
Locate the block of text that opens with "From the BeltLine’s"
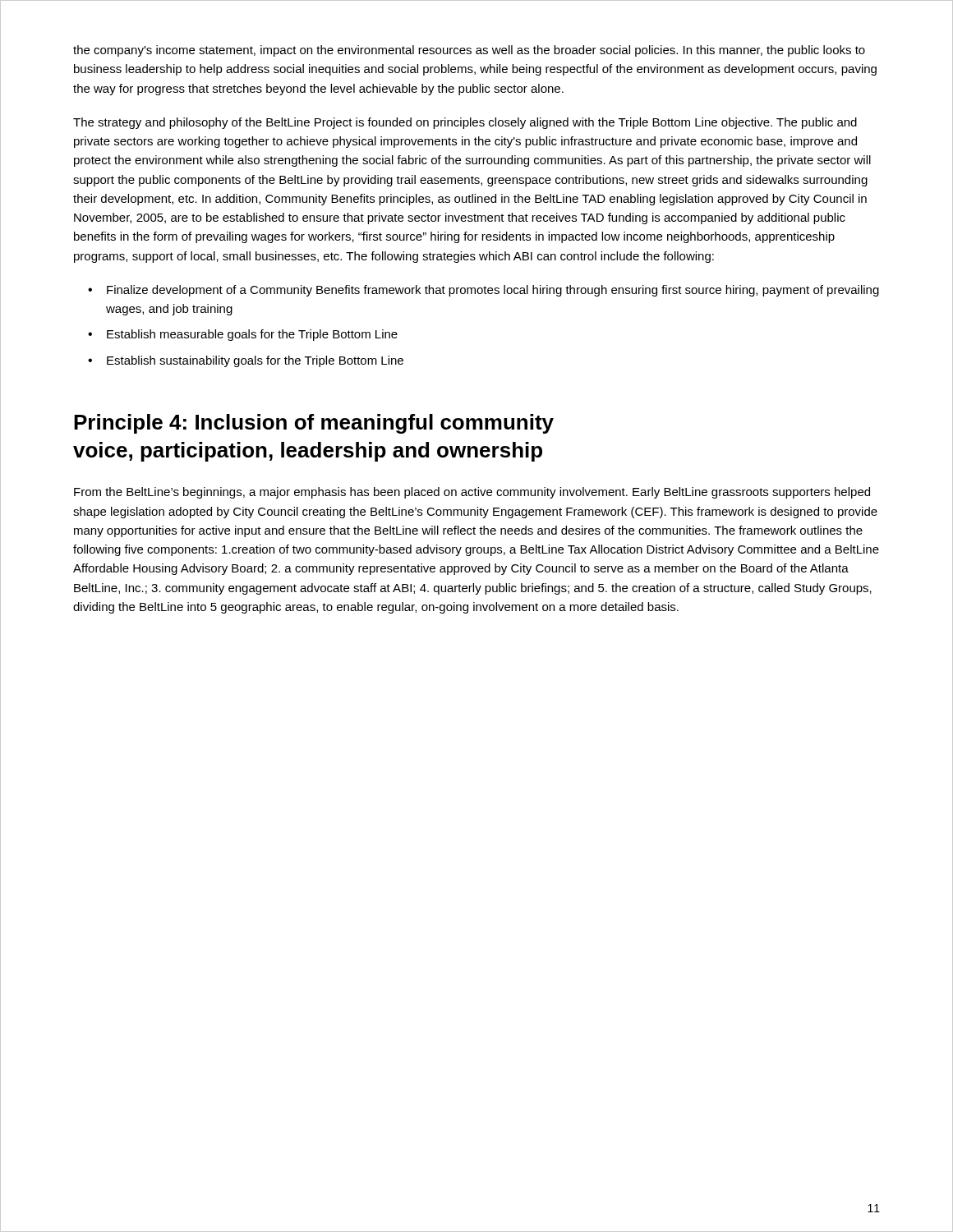click(x=476, y=549)
